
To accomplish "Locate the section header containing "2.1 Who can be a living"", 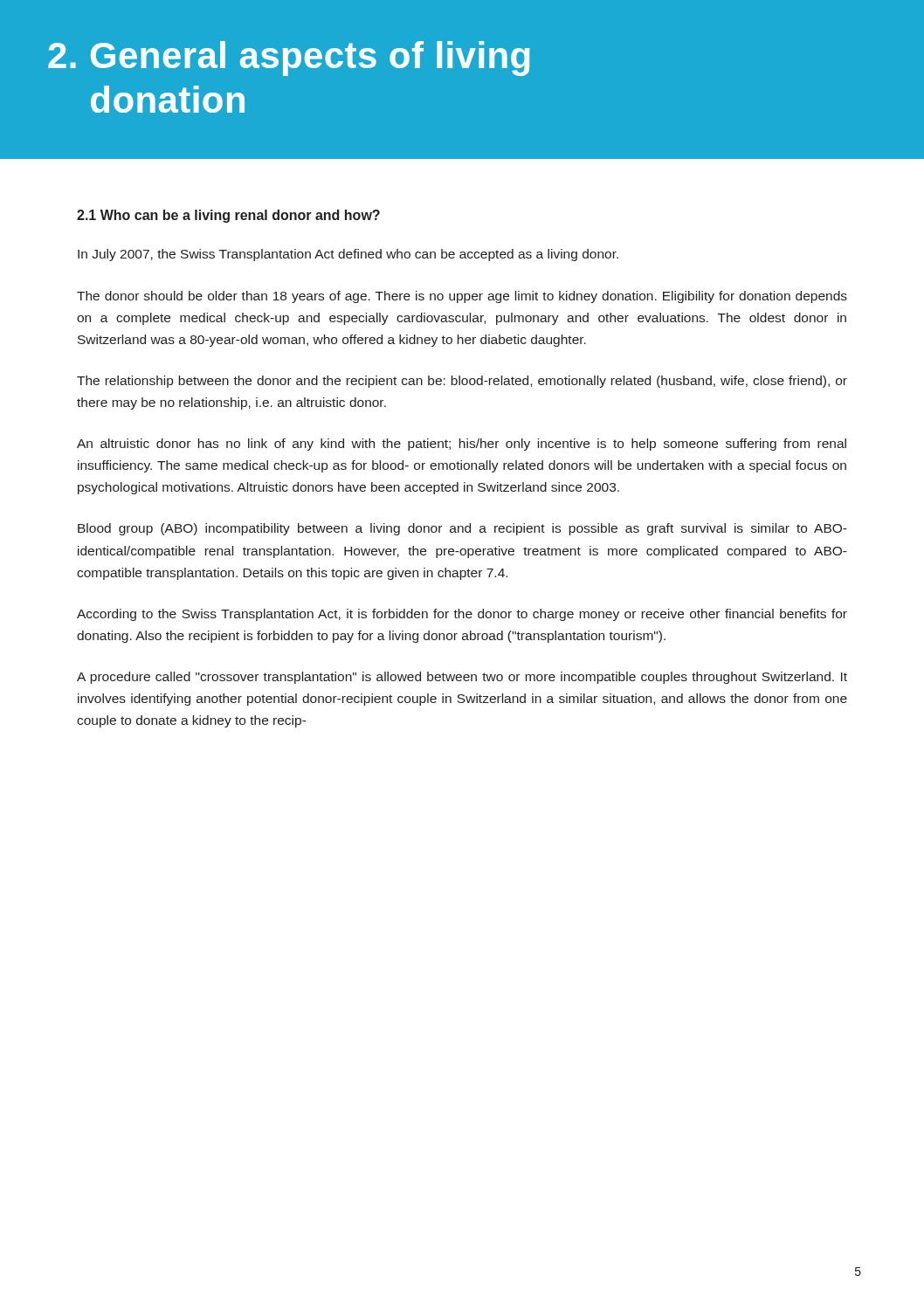I will 229,216.
